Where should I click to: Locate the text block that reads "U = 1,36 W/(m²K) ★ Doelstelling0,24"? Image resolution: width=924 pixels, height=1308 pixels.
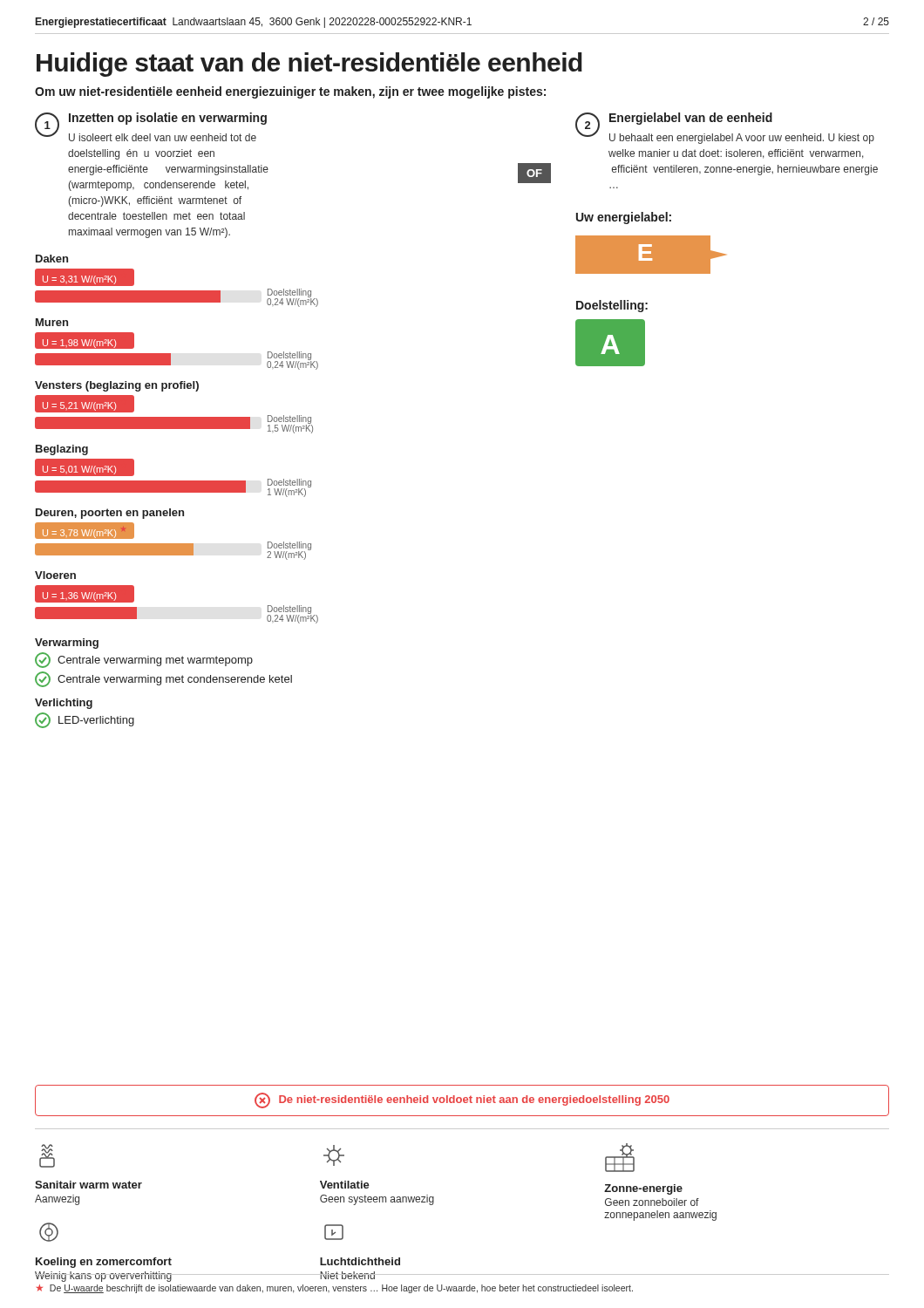pos(264,604)
